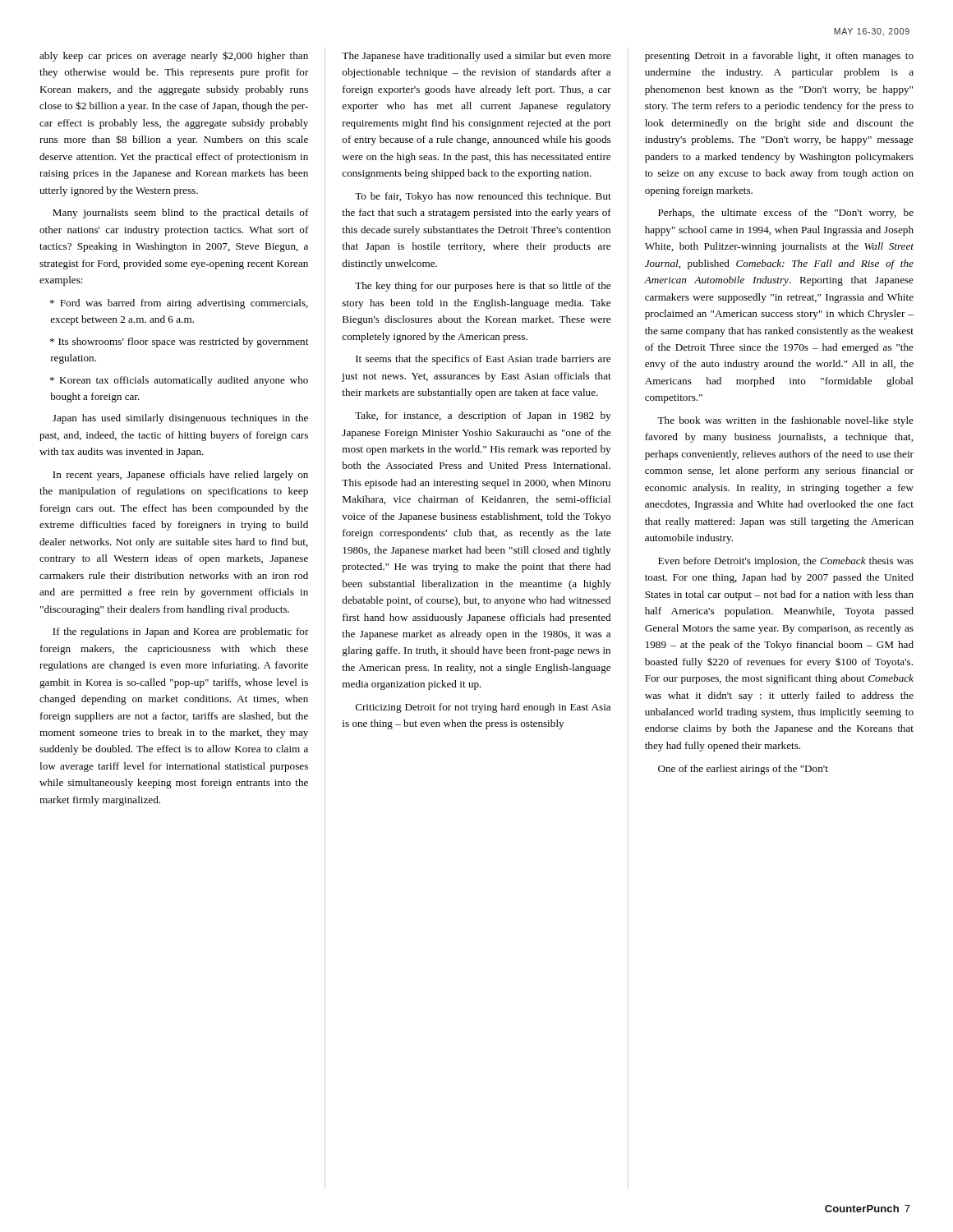Locate the passage starting "To be fair, Tokyo has now renounced"
Viewport: 953px width, 1232px height.
476,230
